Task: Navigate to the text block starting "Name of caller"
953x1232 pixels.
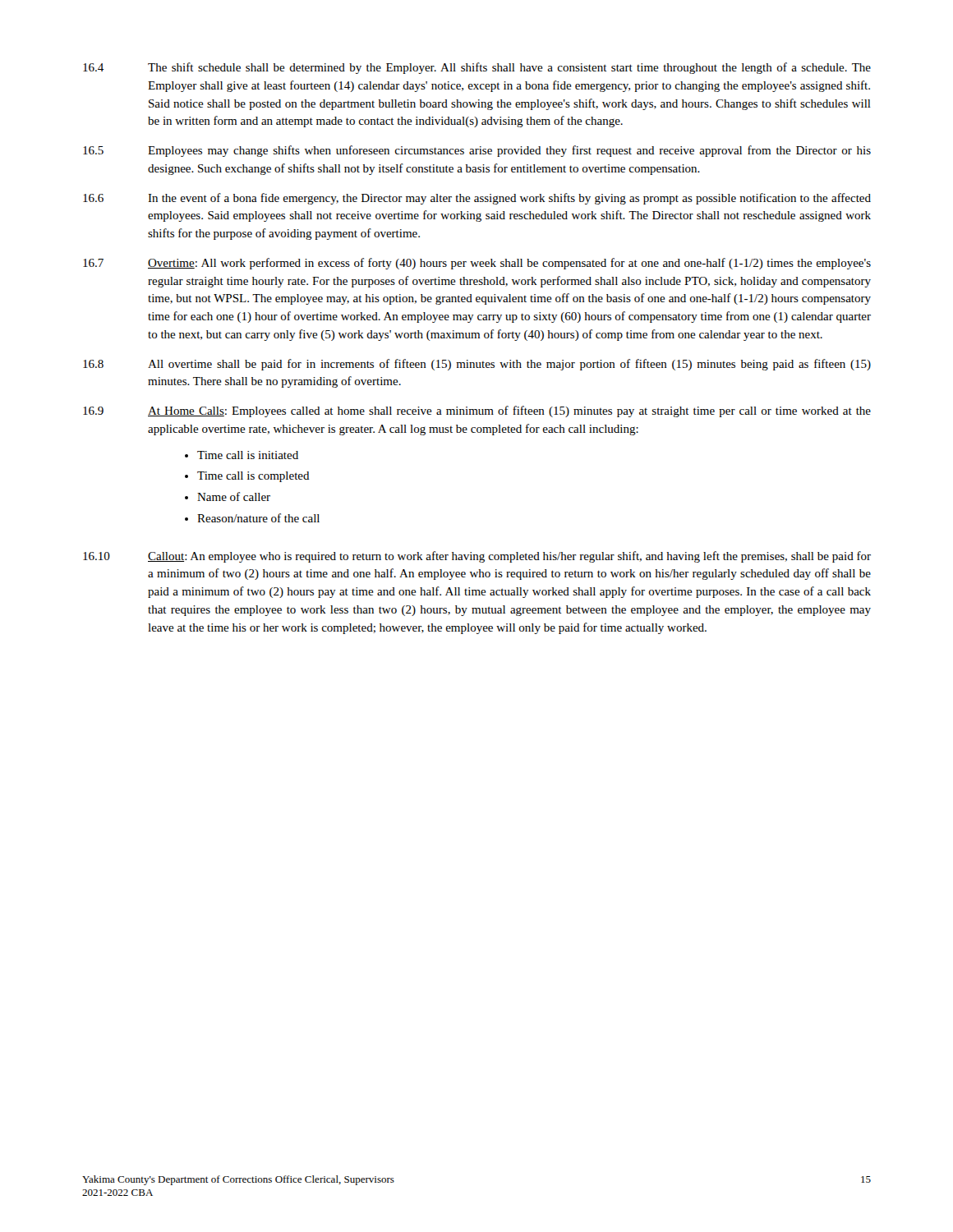Action: [x=234, y=497]
